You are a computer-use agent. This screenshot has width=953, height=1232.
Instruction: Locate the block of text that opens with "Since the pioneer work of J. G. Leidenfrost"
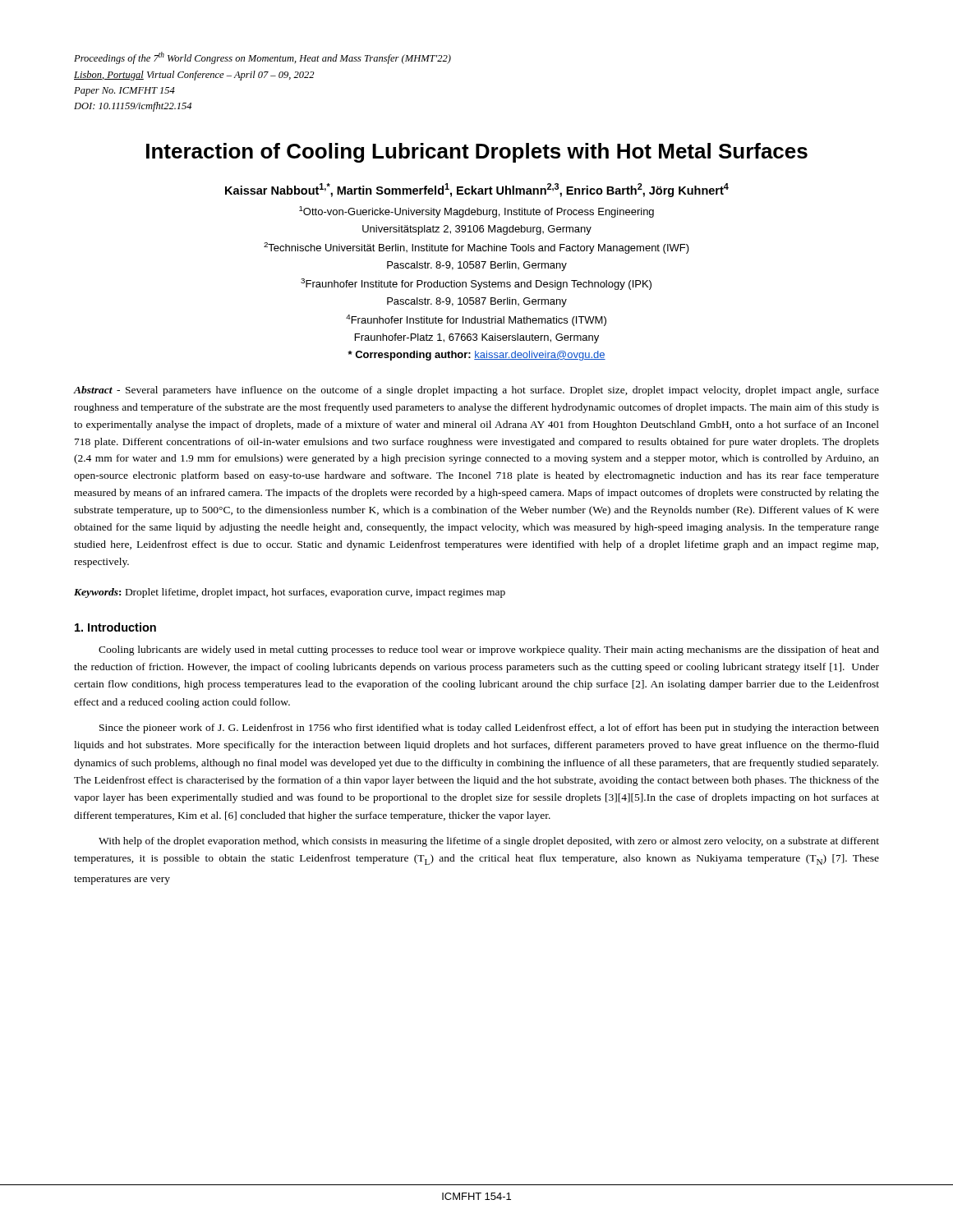(476, 771)
